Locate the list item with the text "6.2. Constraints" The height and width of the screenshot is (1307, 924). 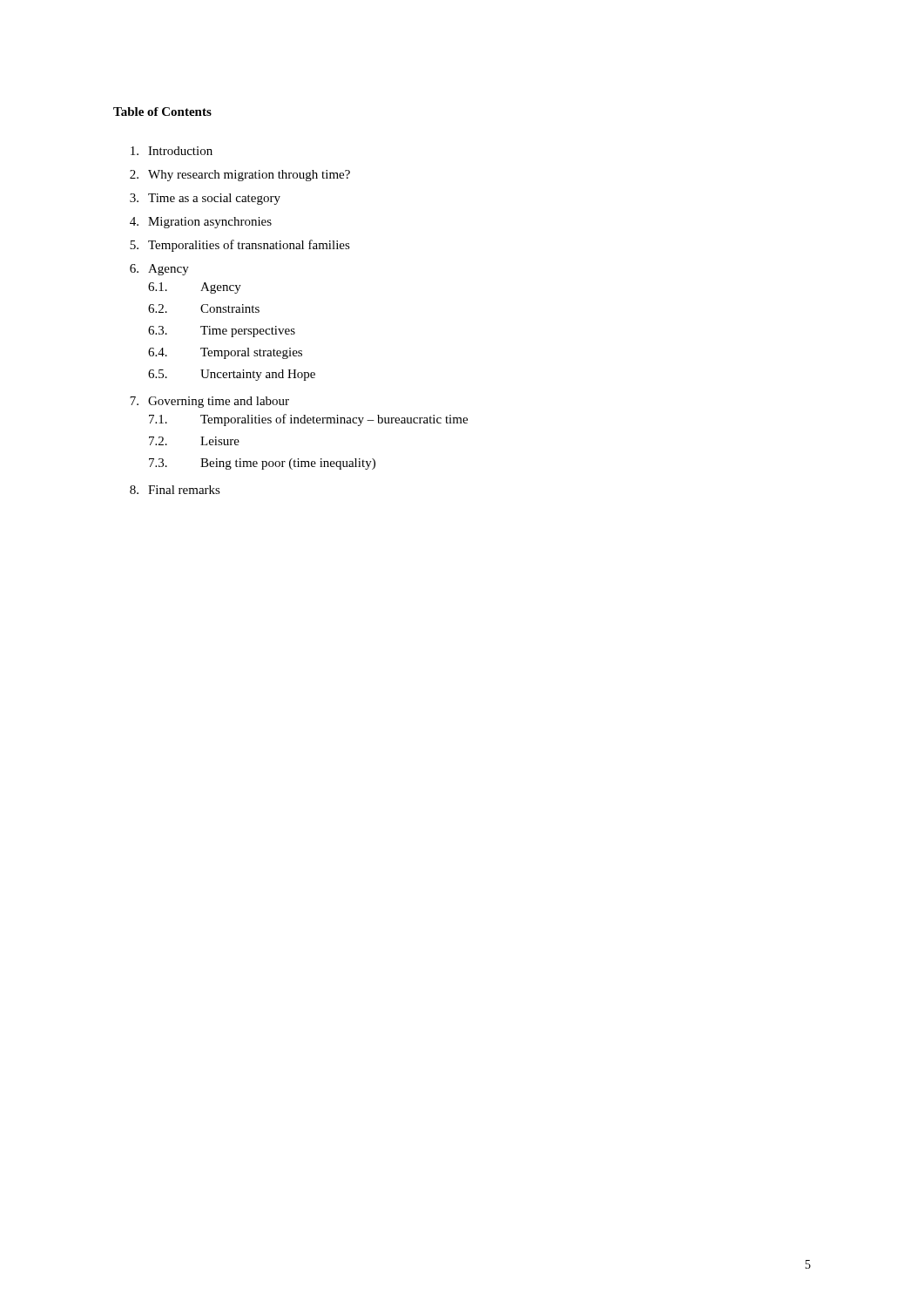tap(232, 309)
